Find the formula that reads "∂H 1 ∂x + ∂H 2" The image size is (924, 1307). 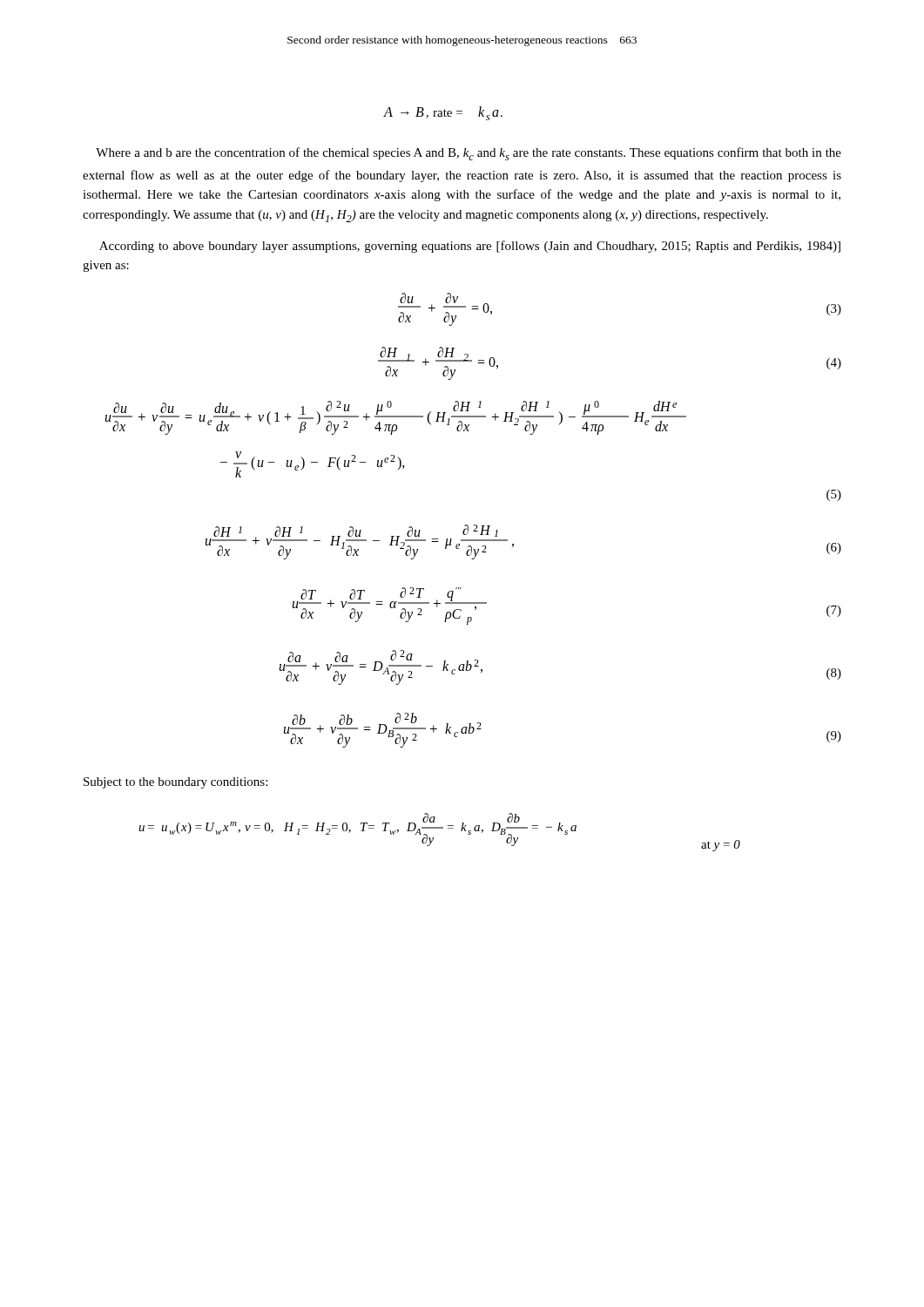click(453, 361)
